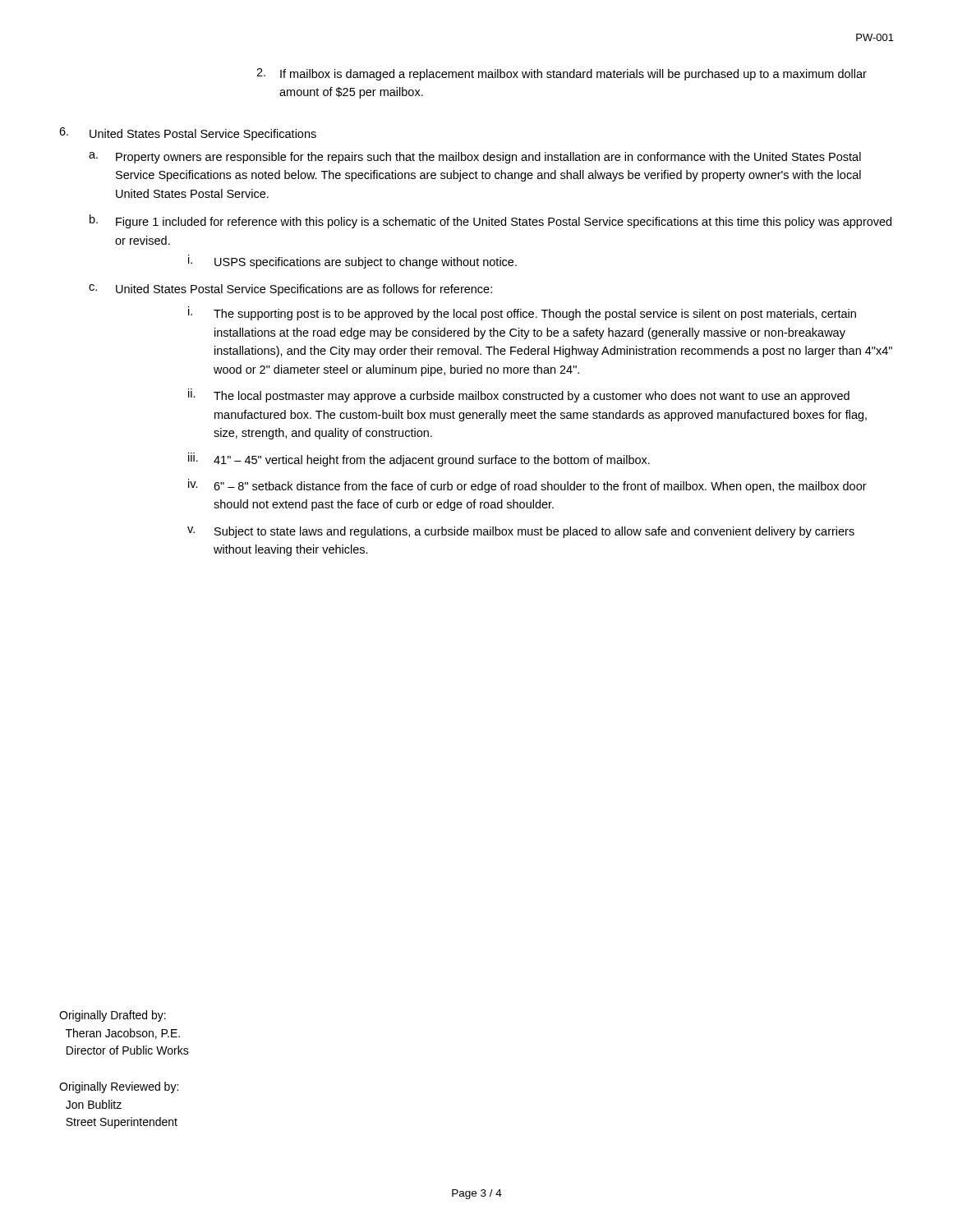Point to the block starting "i. USPS specifications are subject to change"
The height and width of the screenshot is (1232, 953).
(x=352, y=262)
